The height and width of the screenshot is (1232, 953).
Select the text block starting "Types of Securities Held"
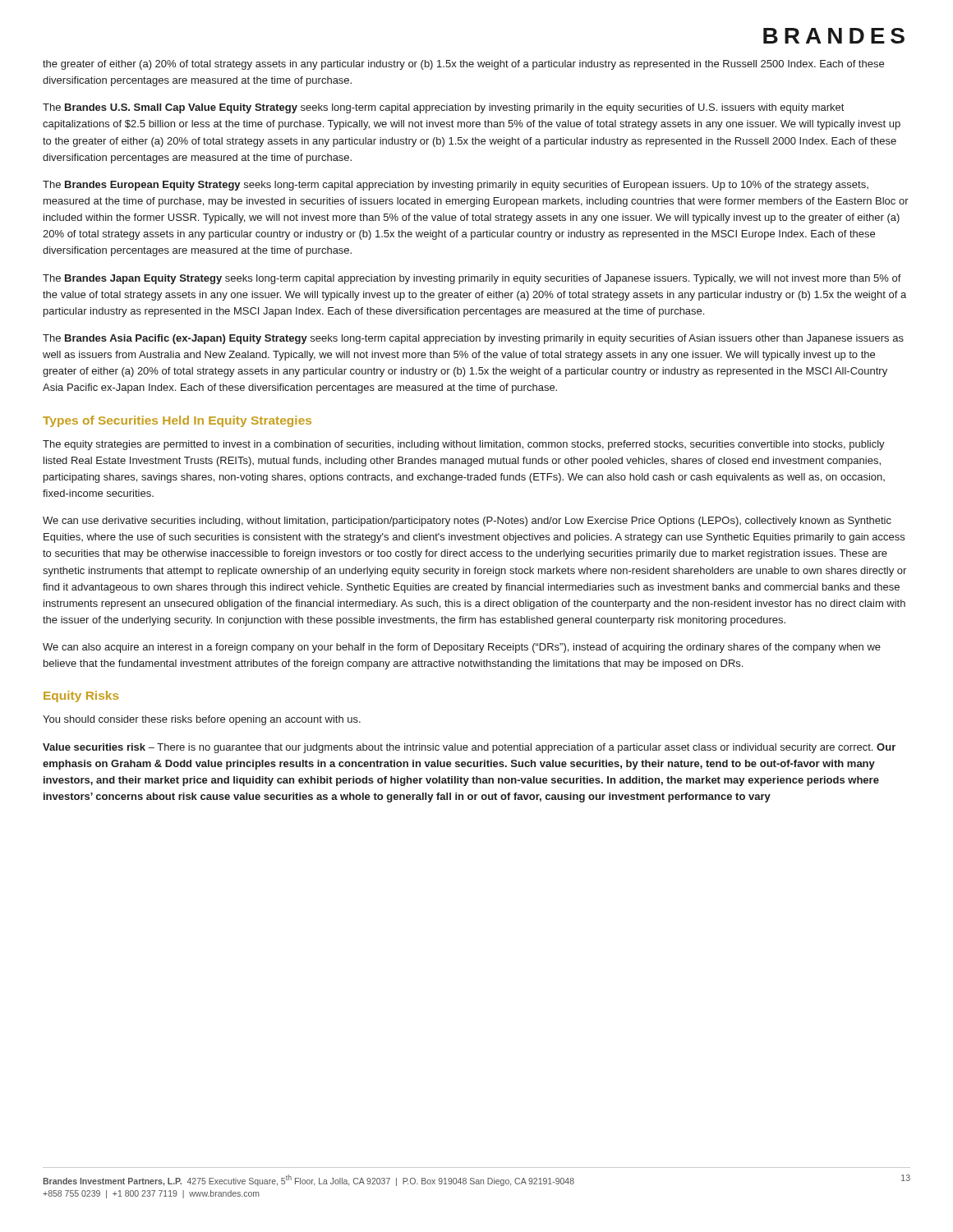point(177,420)
